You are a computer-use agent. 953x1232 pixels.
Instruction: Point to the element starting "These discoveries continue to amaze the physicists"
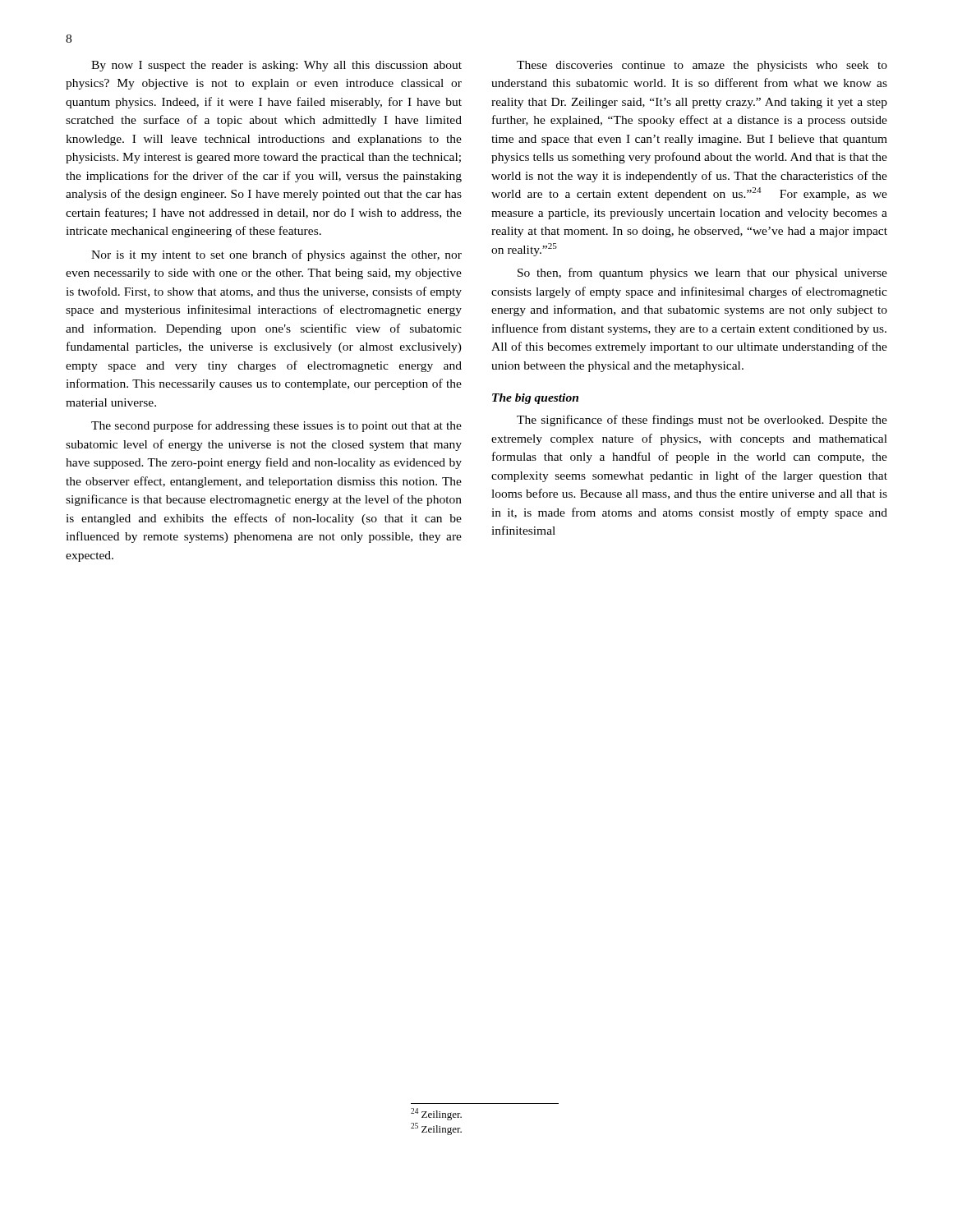689,215
